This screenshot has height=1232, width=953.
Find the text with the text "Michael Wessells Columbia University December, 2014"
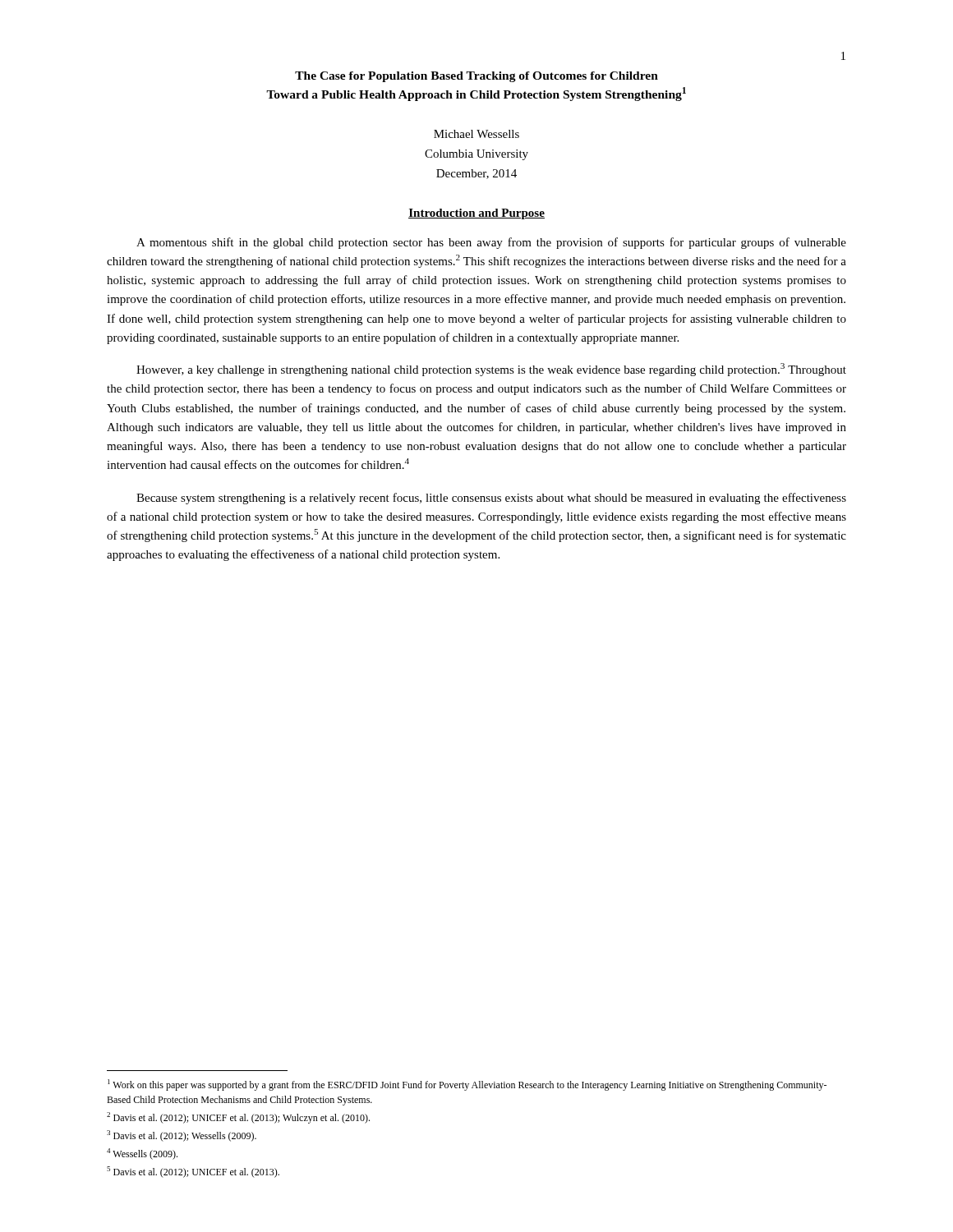tap(476, 153)
